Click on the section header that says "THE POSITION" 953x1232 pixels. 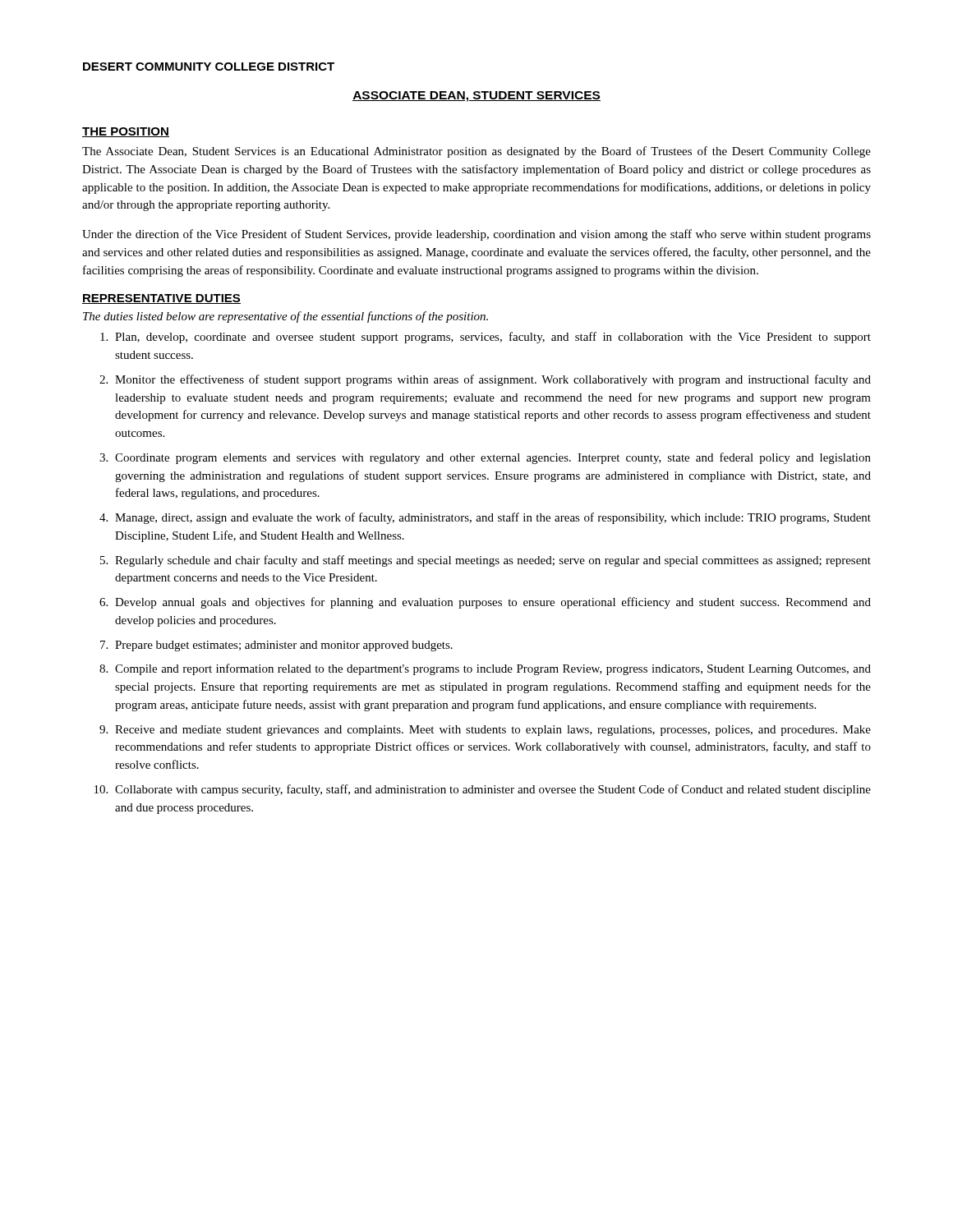126,131
